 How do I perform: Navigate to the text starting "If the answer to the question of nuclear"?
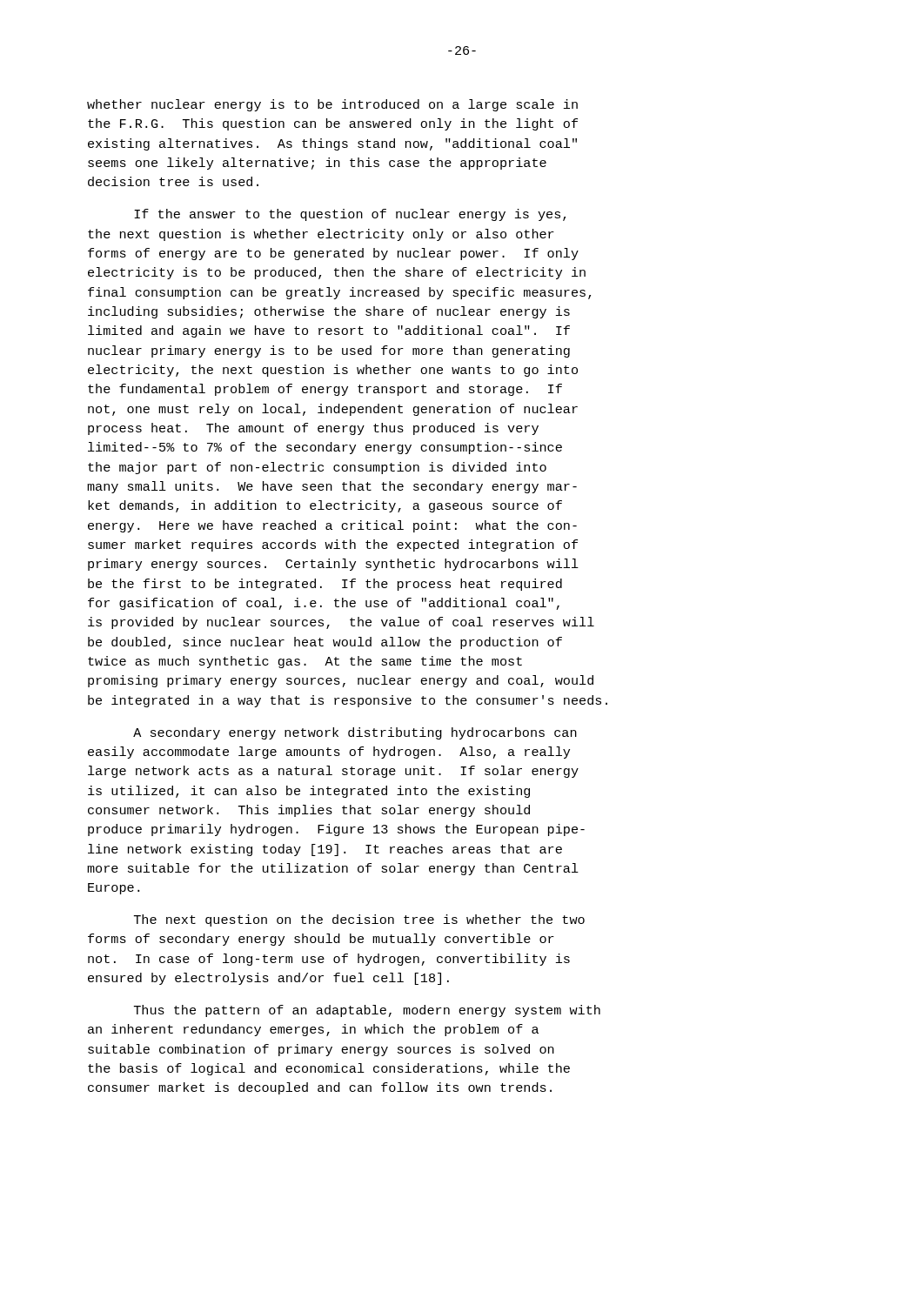click(x=349, y=458)
